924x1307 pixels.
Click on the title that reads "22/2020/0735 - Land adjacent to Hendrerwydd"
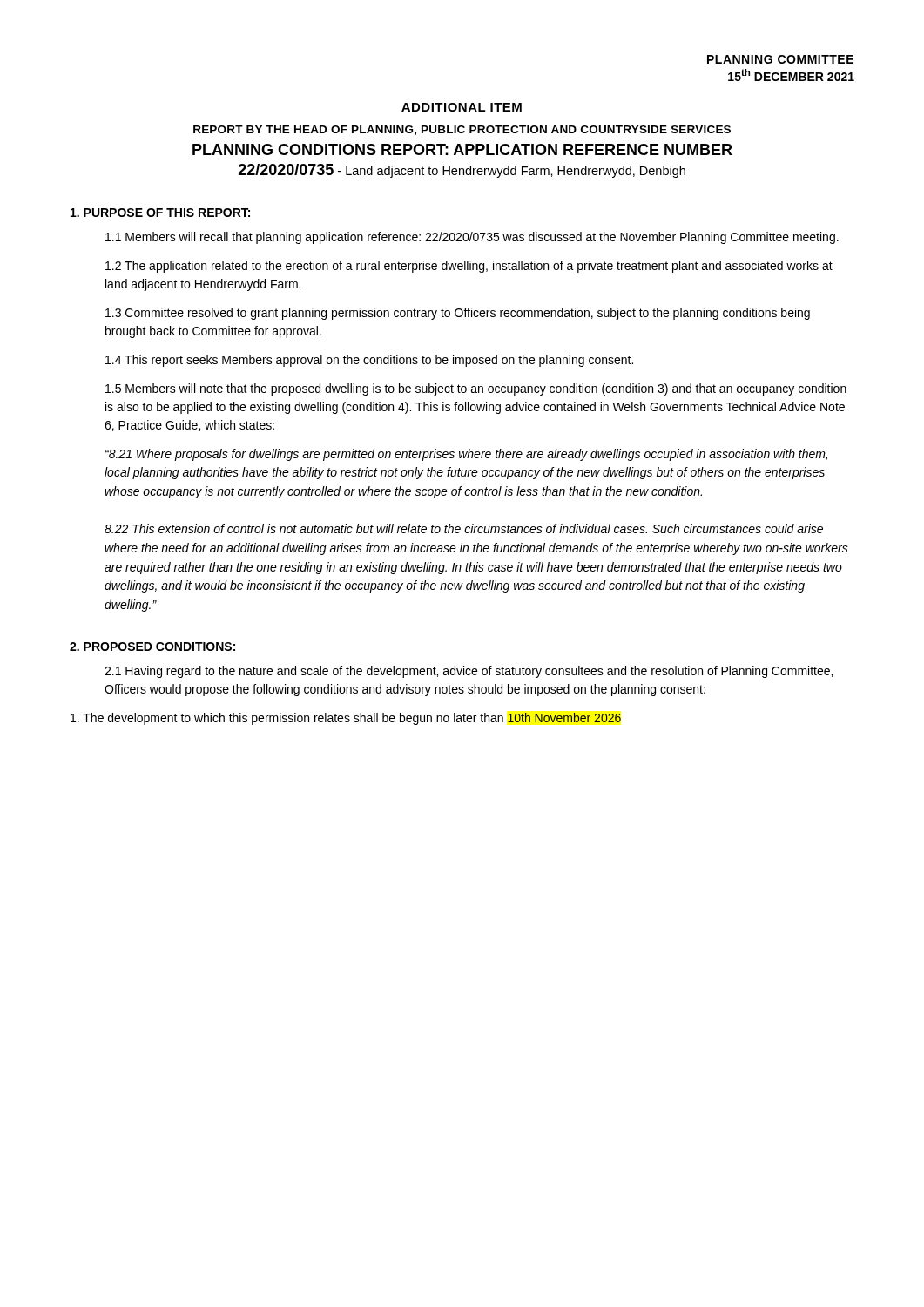[x=462, y=170]
